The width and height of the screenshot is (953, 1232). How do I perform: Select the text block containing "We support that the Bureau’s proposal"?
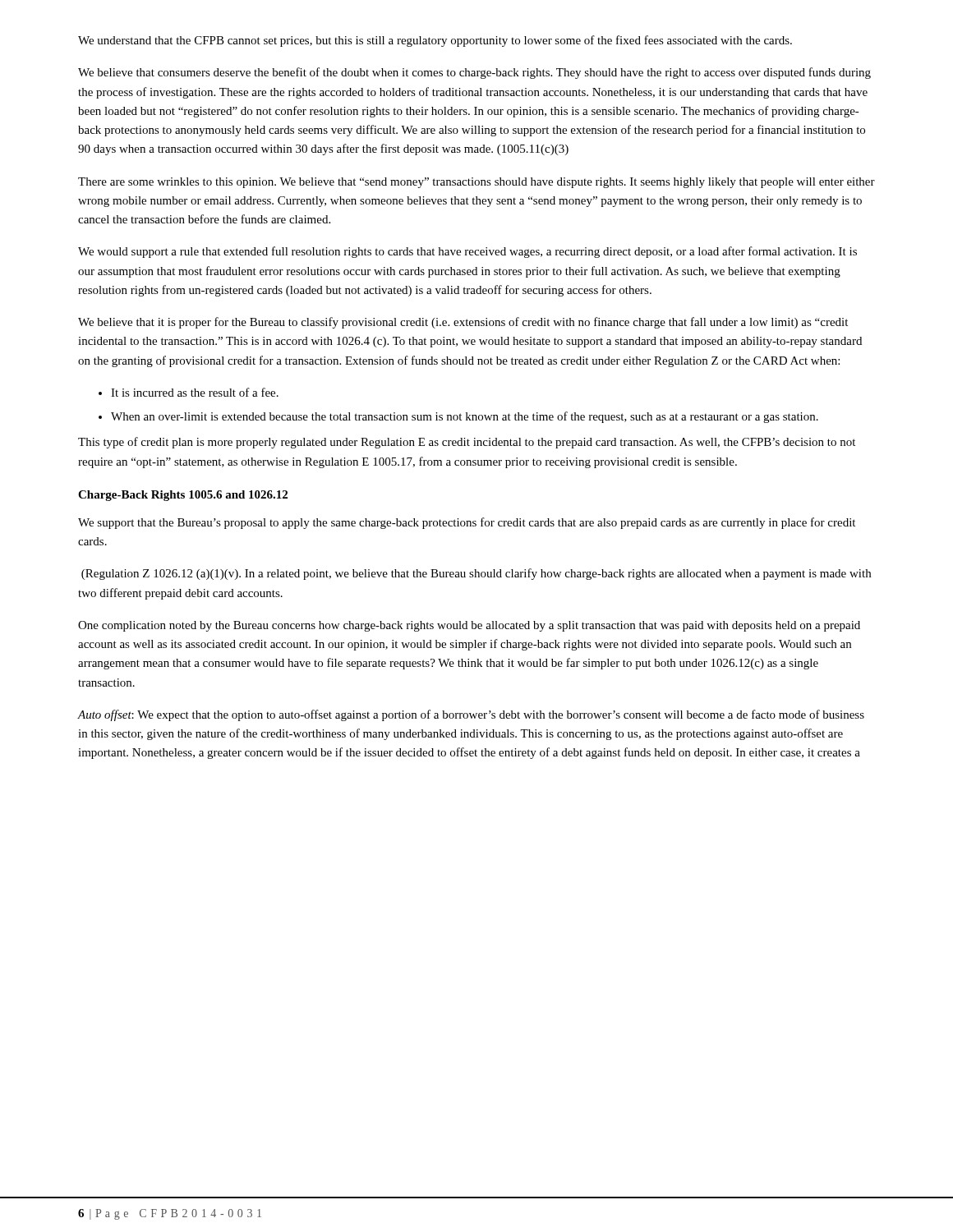(x=467, y=532)
